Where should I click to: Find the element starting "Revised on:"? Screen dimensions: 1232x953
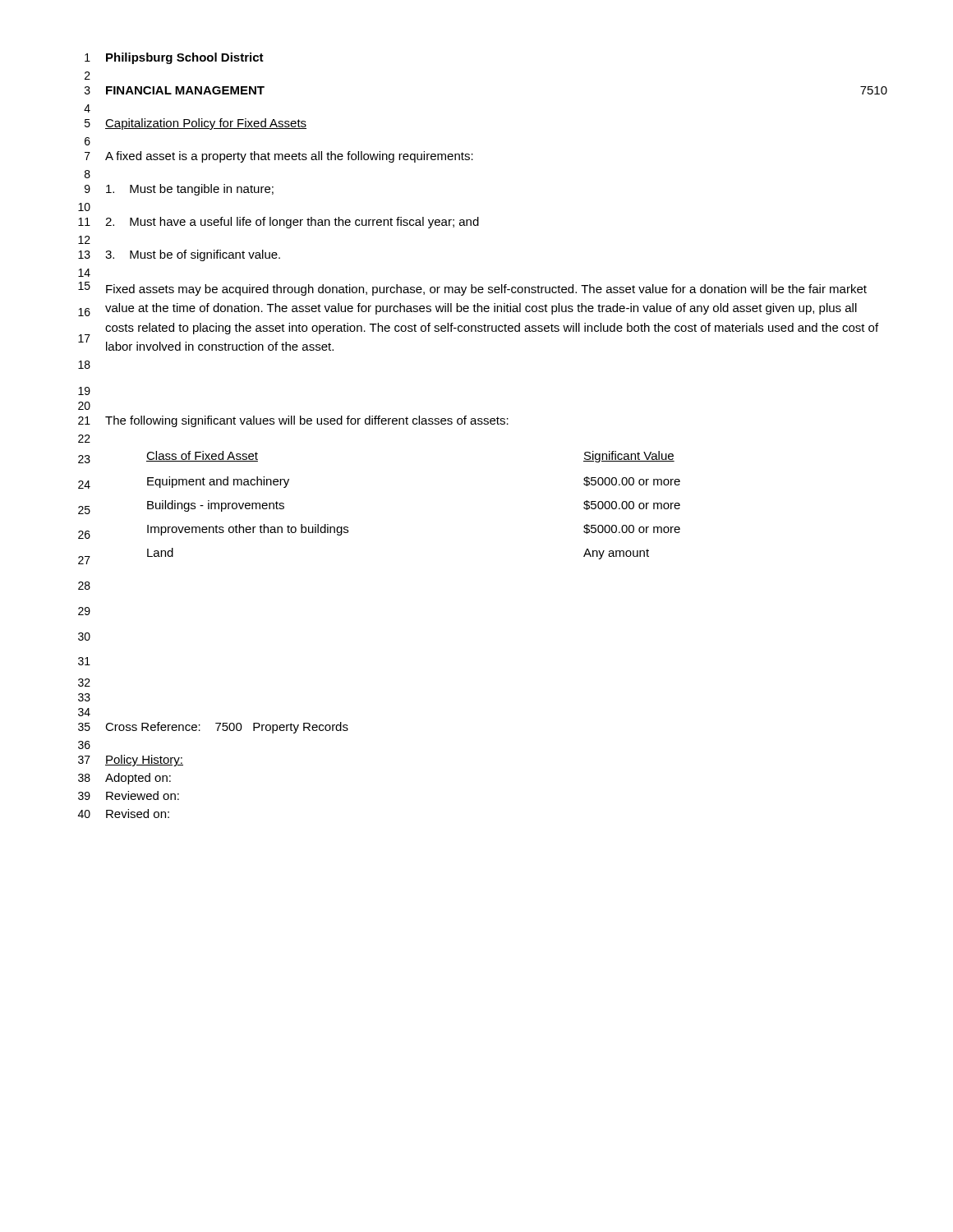pyautogui.click(x=138, y=814)
